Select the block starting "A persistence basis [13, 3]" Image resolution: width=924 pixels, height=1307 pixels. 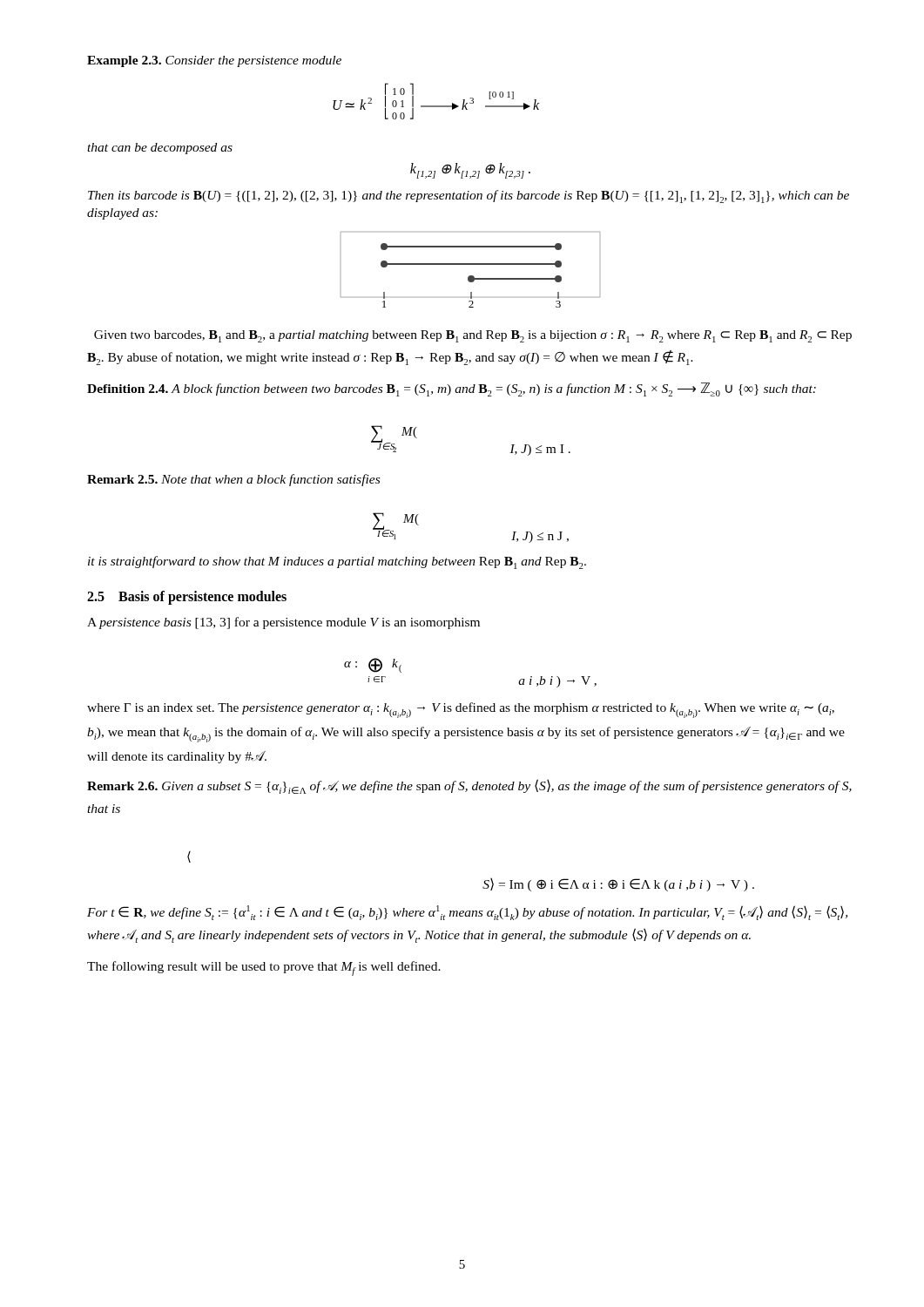(284, 622)
